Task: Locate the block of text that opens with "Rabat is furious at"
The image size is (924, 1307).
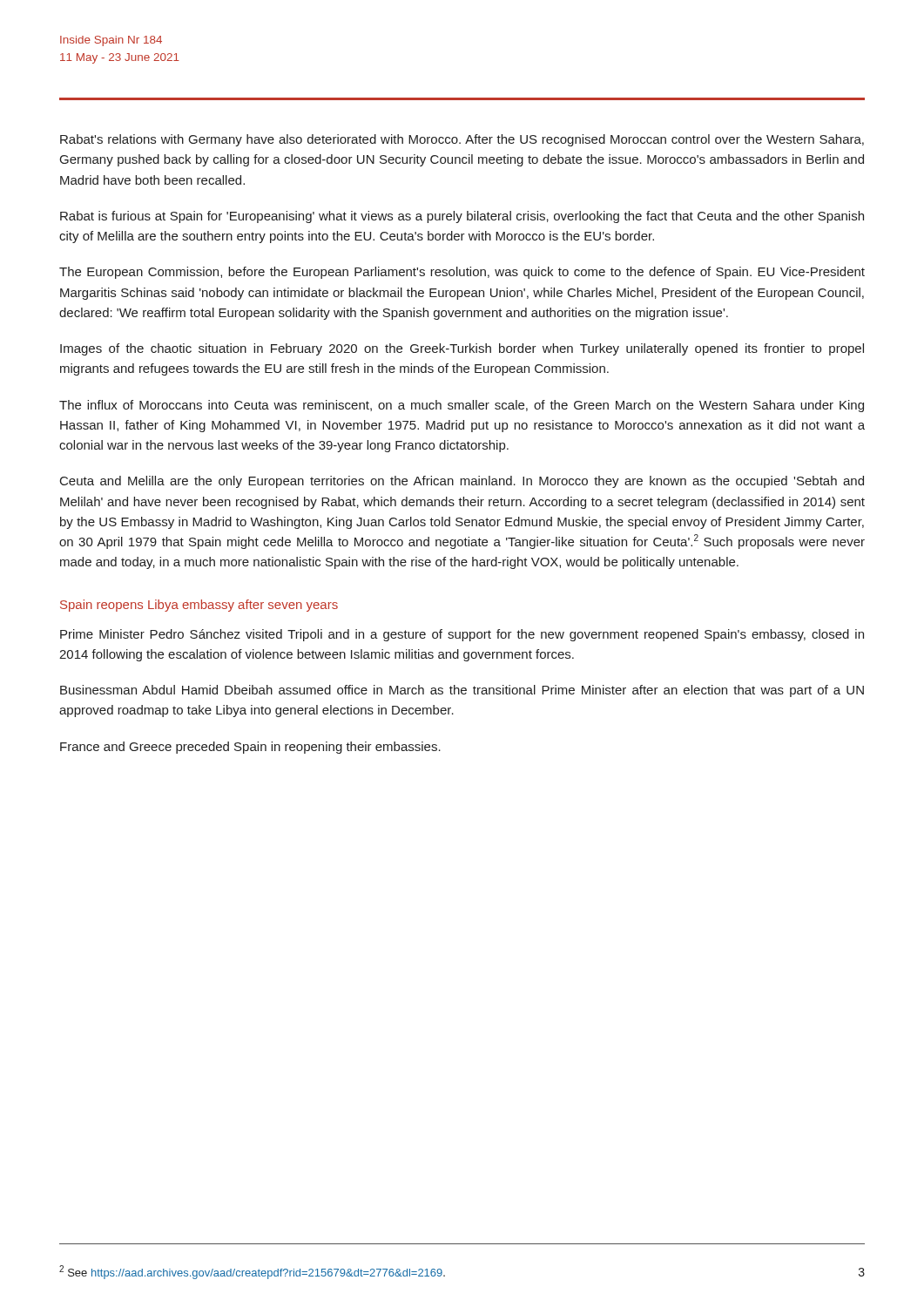Action: click(x=462, y=226)
